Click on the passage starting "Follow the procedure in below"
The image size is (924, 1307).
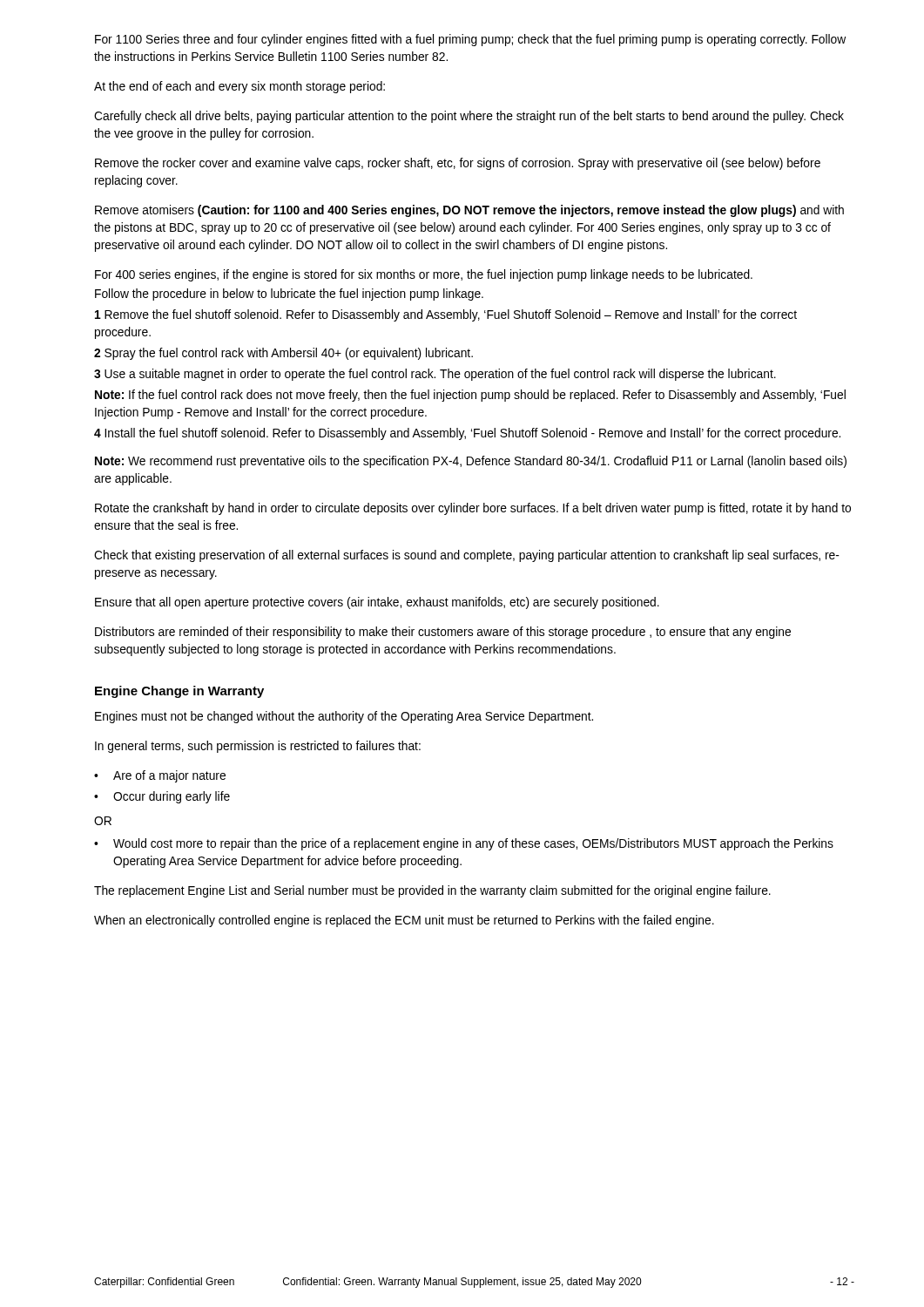tap(289, 294)
